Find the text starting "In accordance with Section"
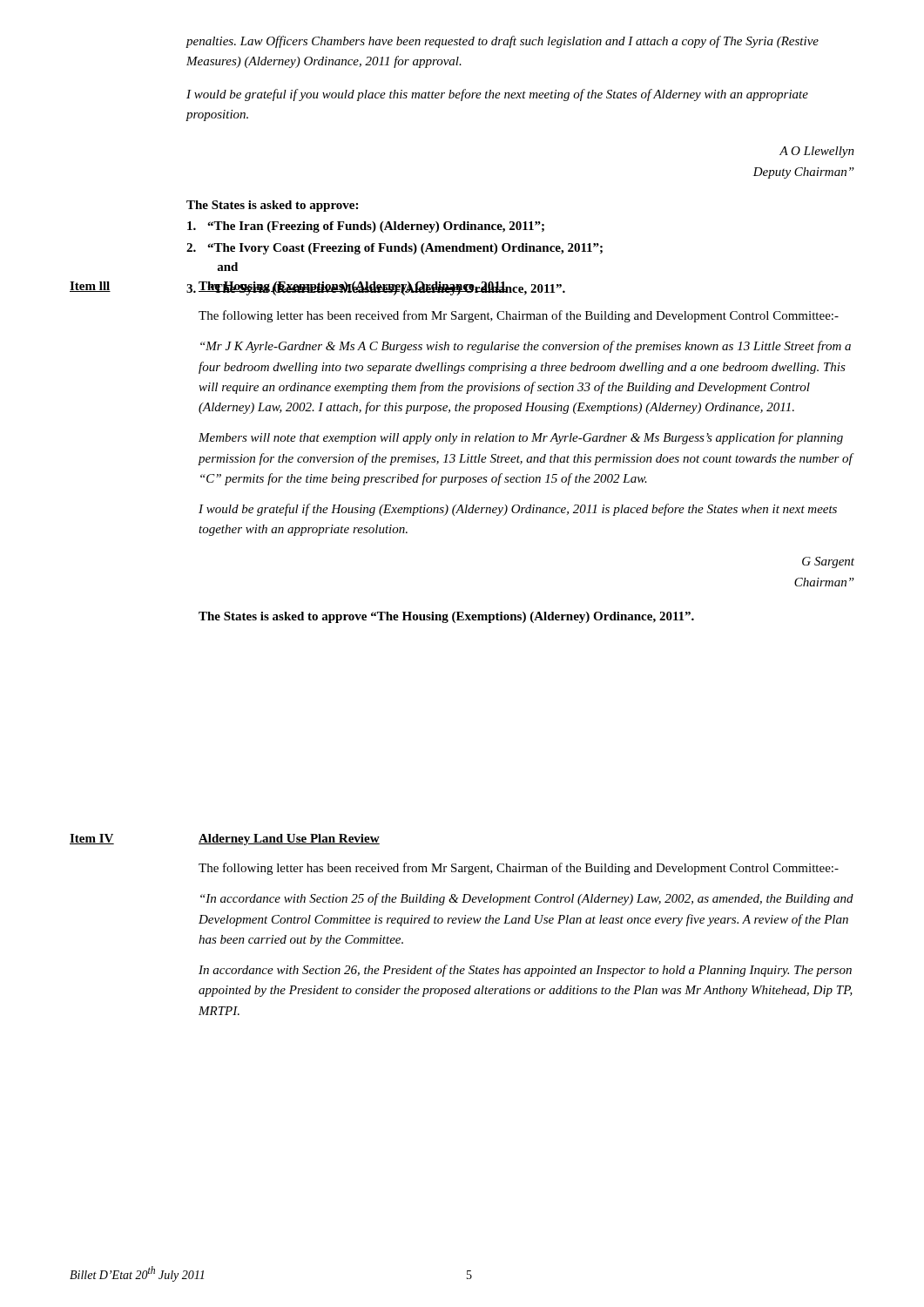Screen dimensions: 1307x924 pyautogui.click(x=526, y=990)
